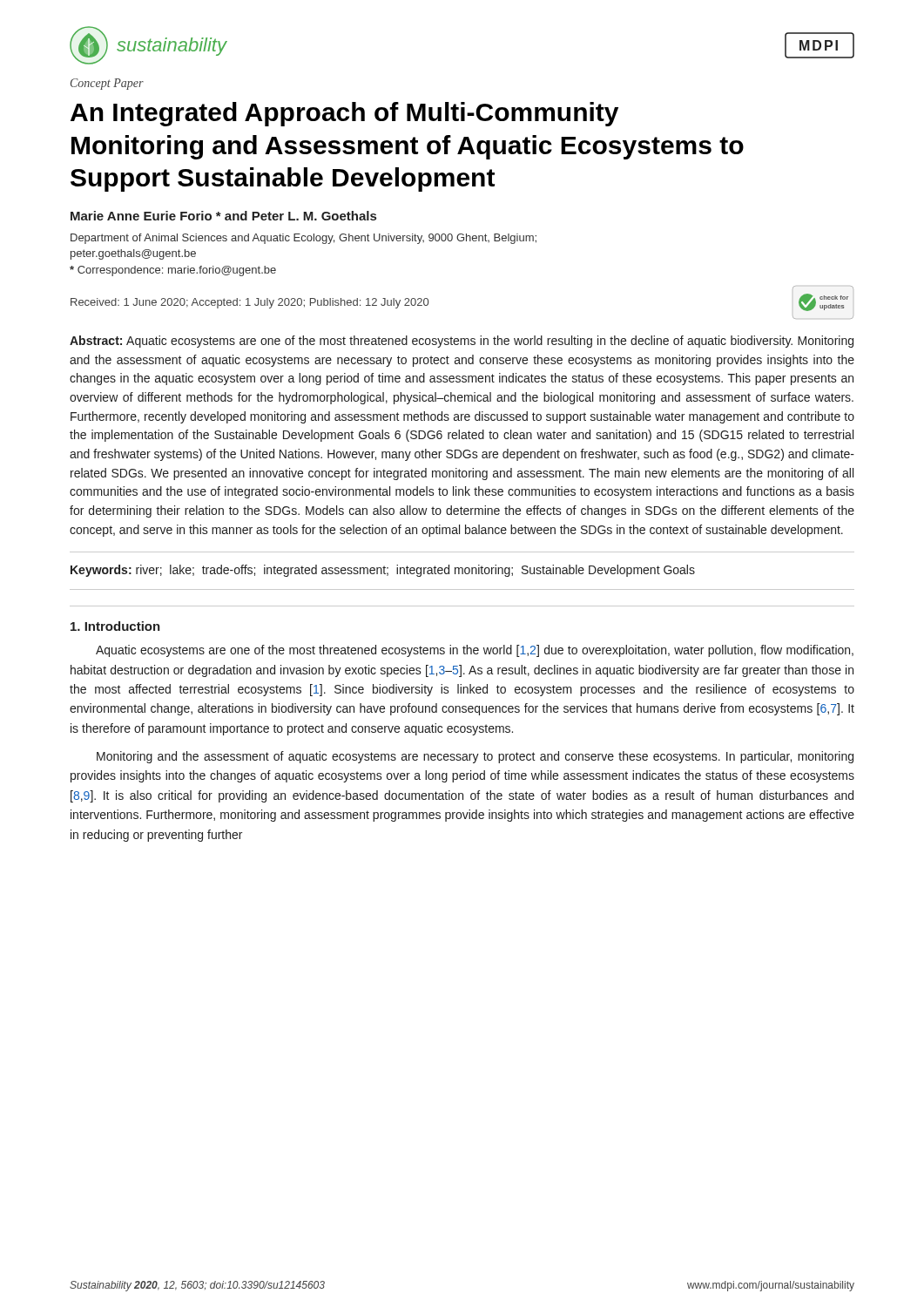Find the text containing "Correspondence: marie.forio@ugent.be"
Image resolution: width=924 pixels, height=1307 pixels.
tap(173, 270)
